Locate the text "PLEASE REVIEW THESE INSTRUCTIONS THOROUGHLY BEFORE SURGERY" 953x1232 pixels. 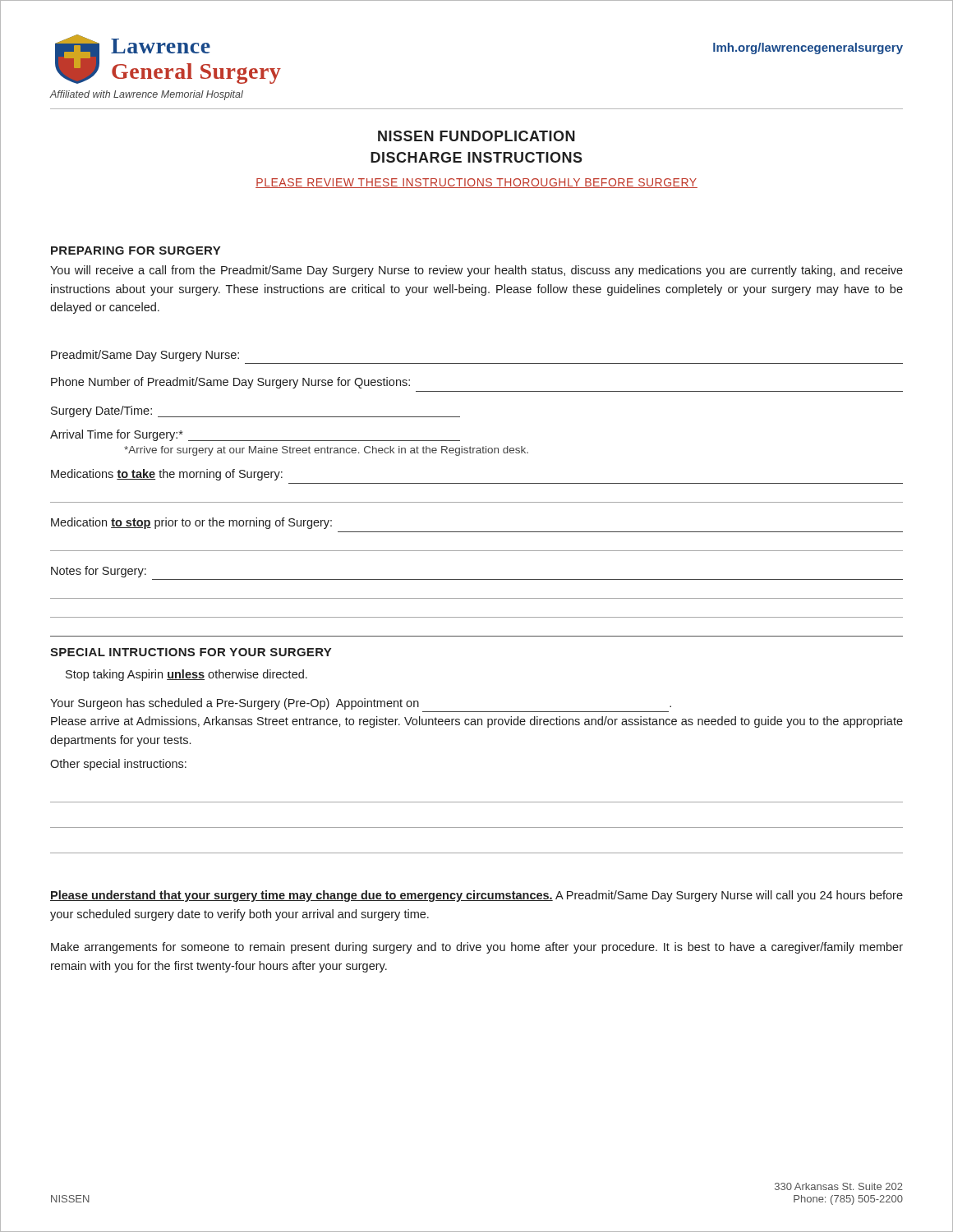coord(476,183)
